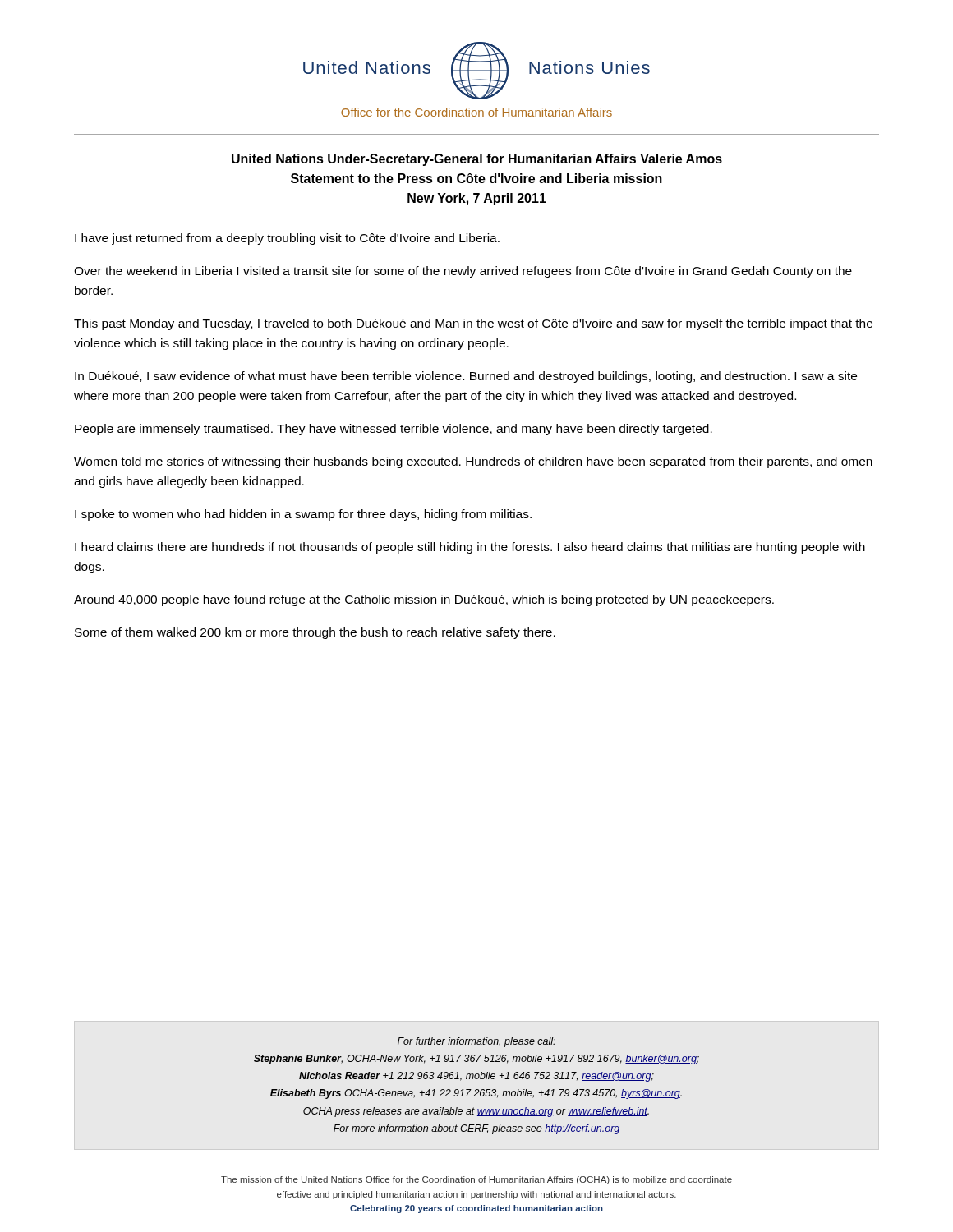Point to the block beginning "I have just returned from a deeply"
Screen dimensions: 1232x953
[287, 238]
